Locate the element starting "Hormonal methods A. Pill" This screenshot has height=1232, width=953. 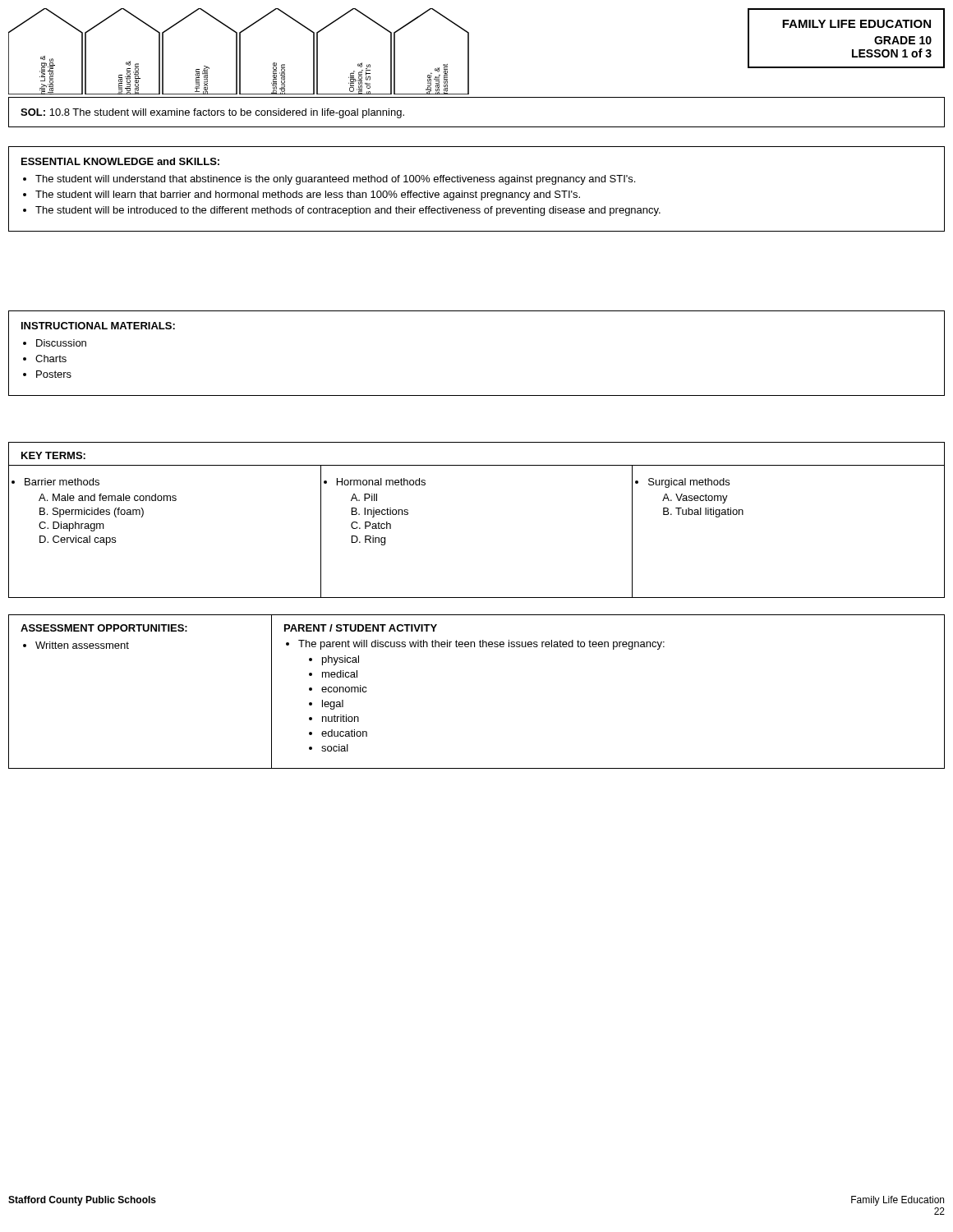(x=381, y=482)
